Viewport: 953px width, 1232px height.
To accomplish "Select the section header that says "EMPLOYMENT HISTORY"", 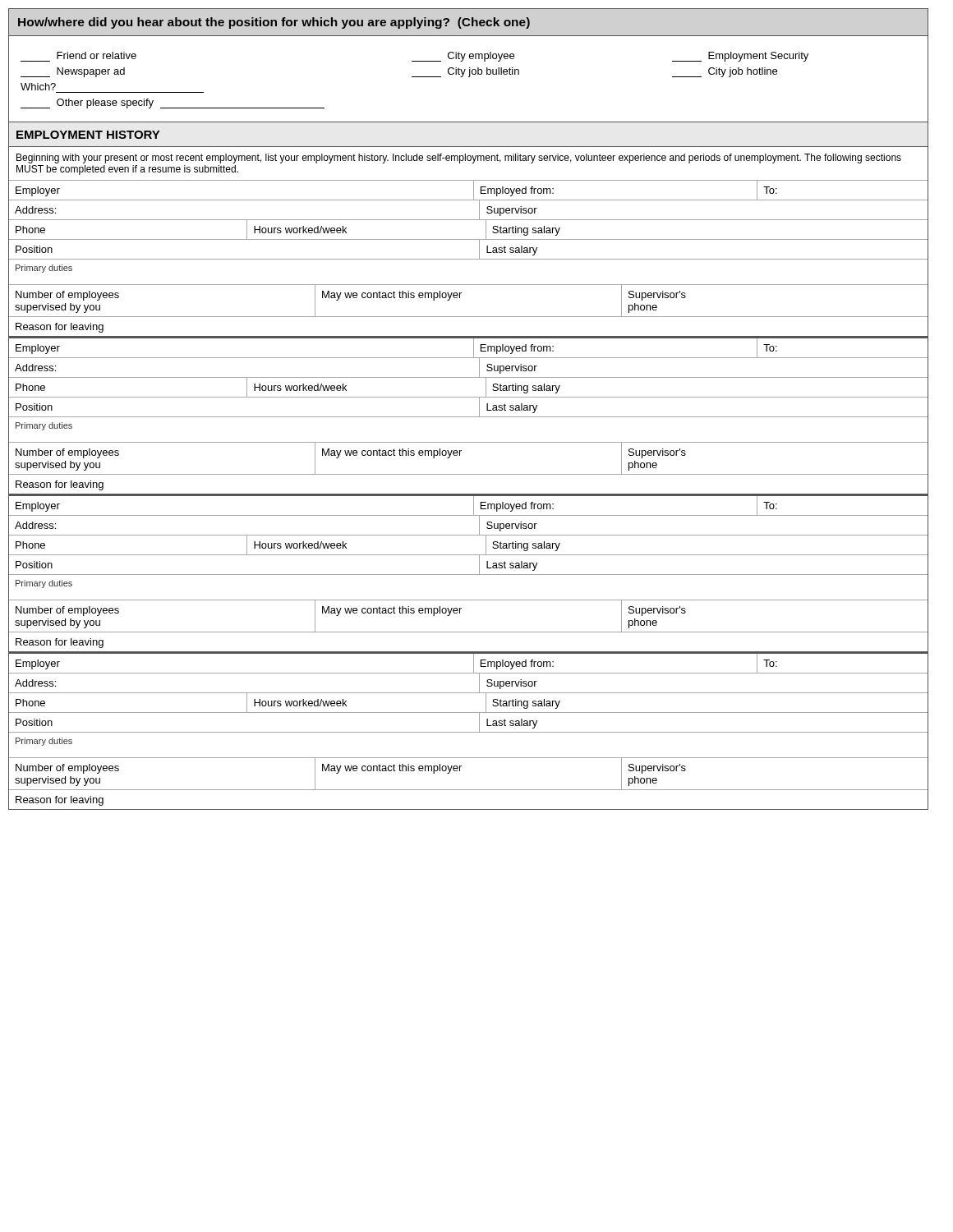I will point(88,134).
